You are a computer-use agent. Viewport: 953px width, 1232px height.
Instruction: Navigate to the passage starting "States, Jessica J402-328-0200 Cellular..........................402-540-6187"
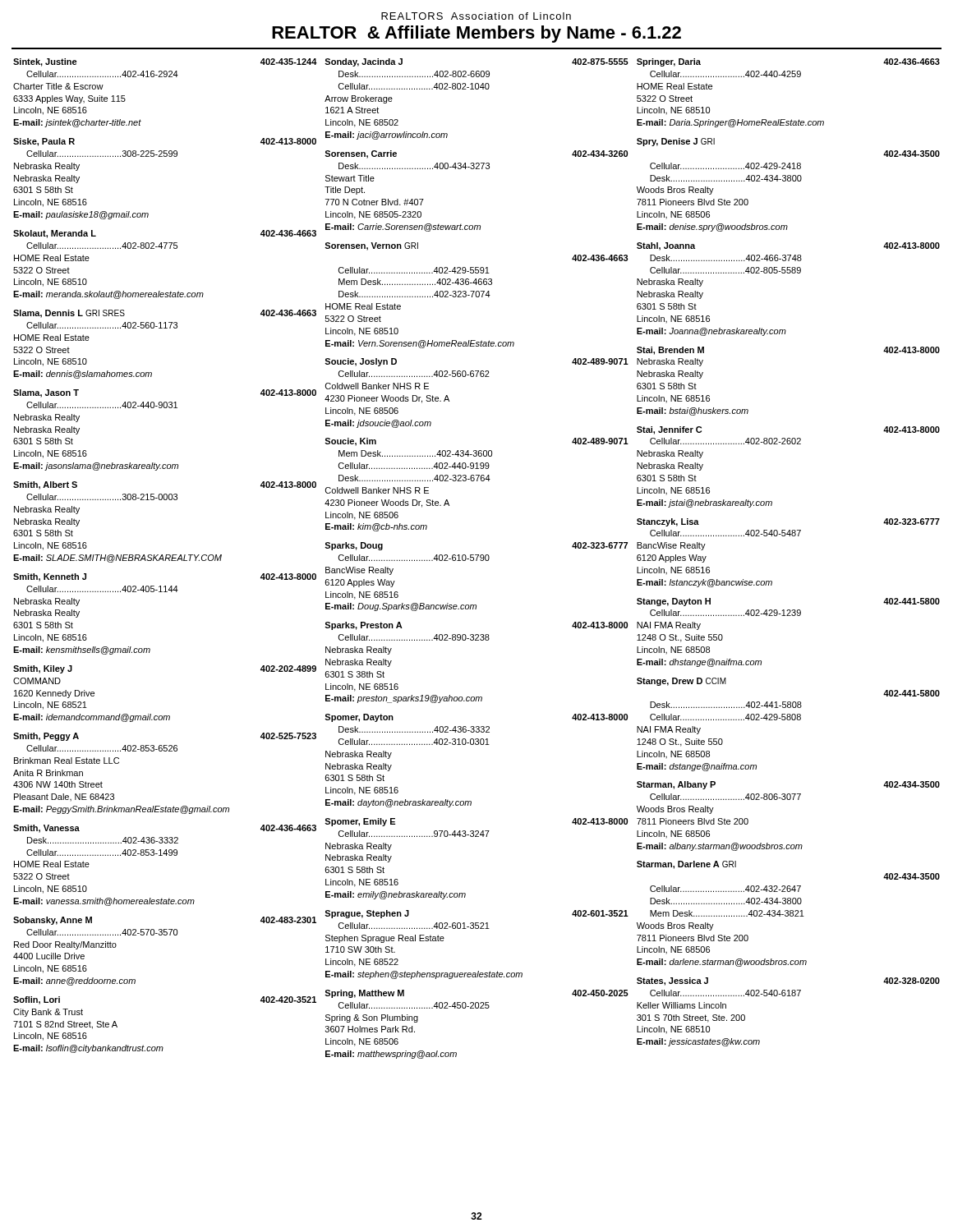click(x=672, y=981)
